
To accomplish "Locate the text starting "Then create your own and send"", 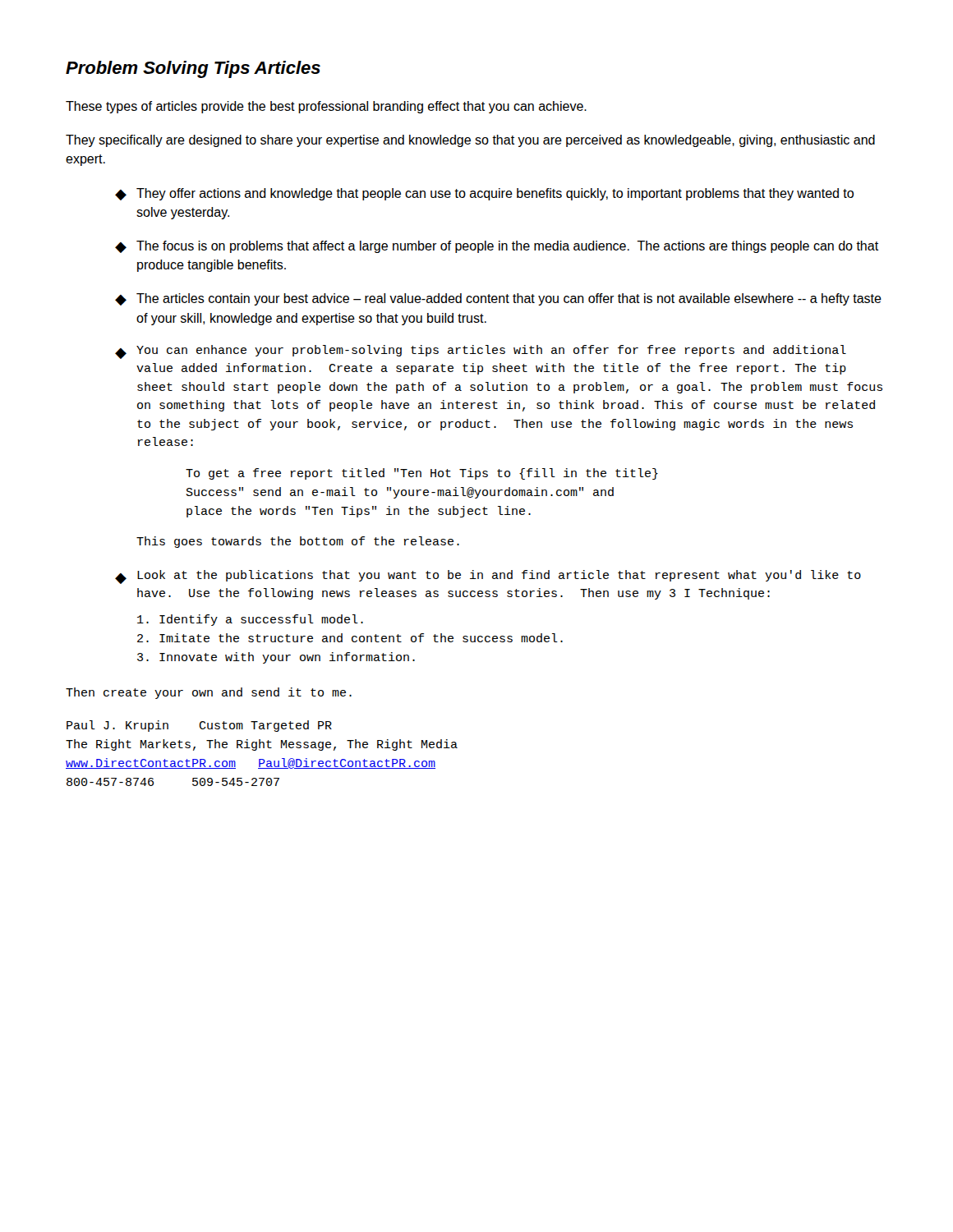I will (x=210, y=694).
